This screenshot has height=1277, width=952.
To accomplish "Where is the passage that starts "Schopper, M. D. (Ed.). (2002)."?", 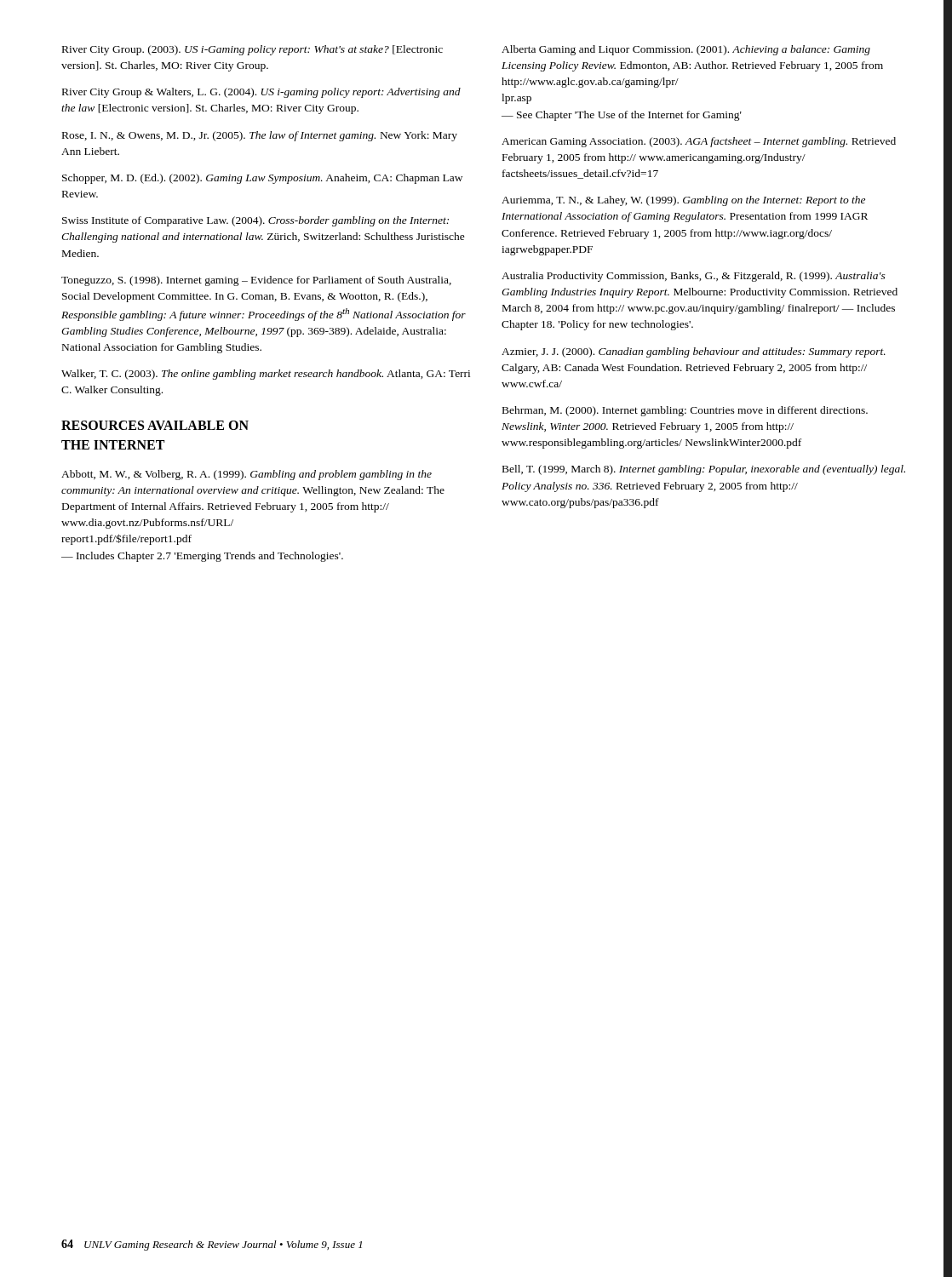I will (x=262, y=186).
